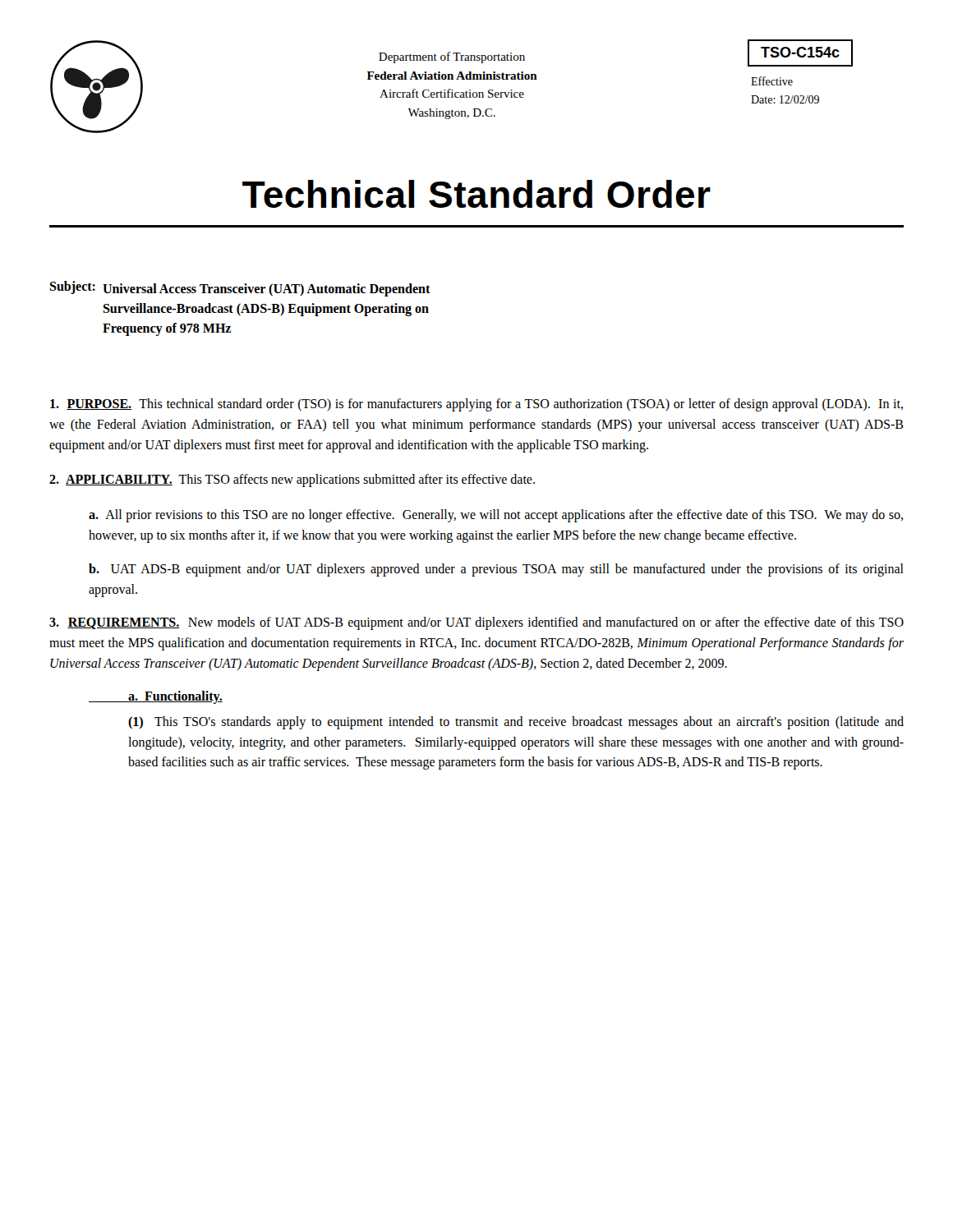Locate the logo
This screenshot has height=1232, width=953.
click(103, 88)
